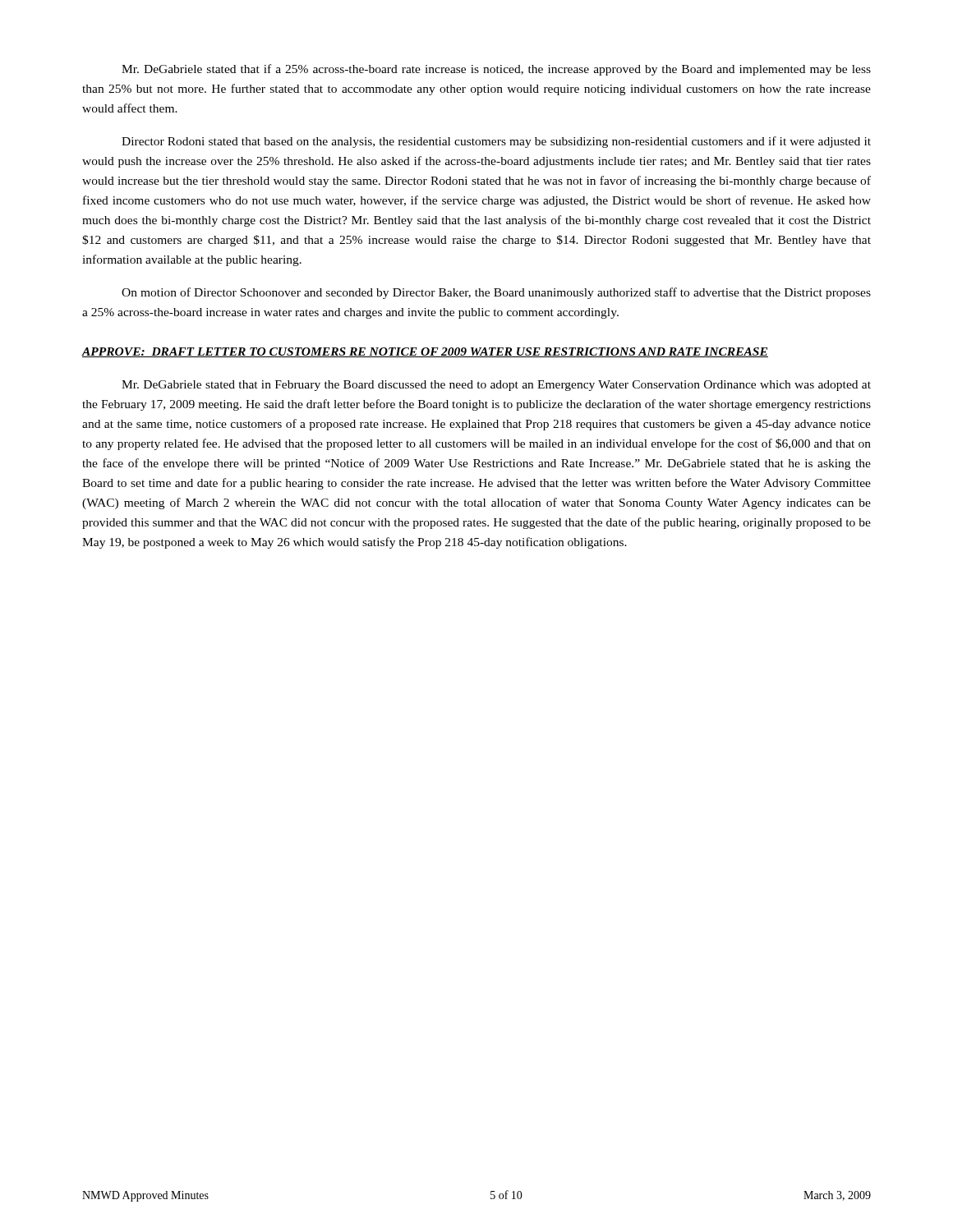Select the section header with the text "APPROVE: DRAFT LETTER TO CUSTOMERS RE NOTICE OF"
The height and width of the screenshot is (1232, 953).
pyautogui.click(x=425, y=351)
